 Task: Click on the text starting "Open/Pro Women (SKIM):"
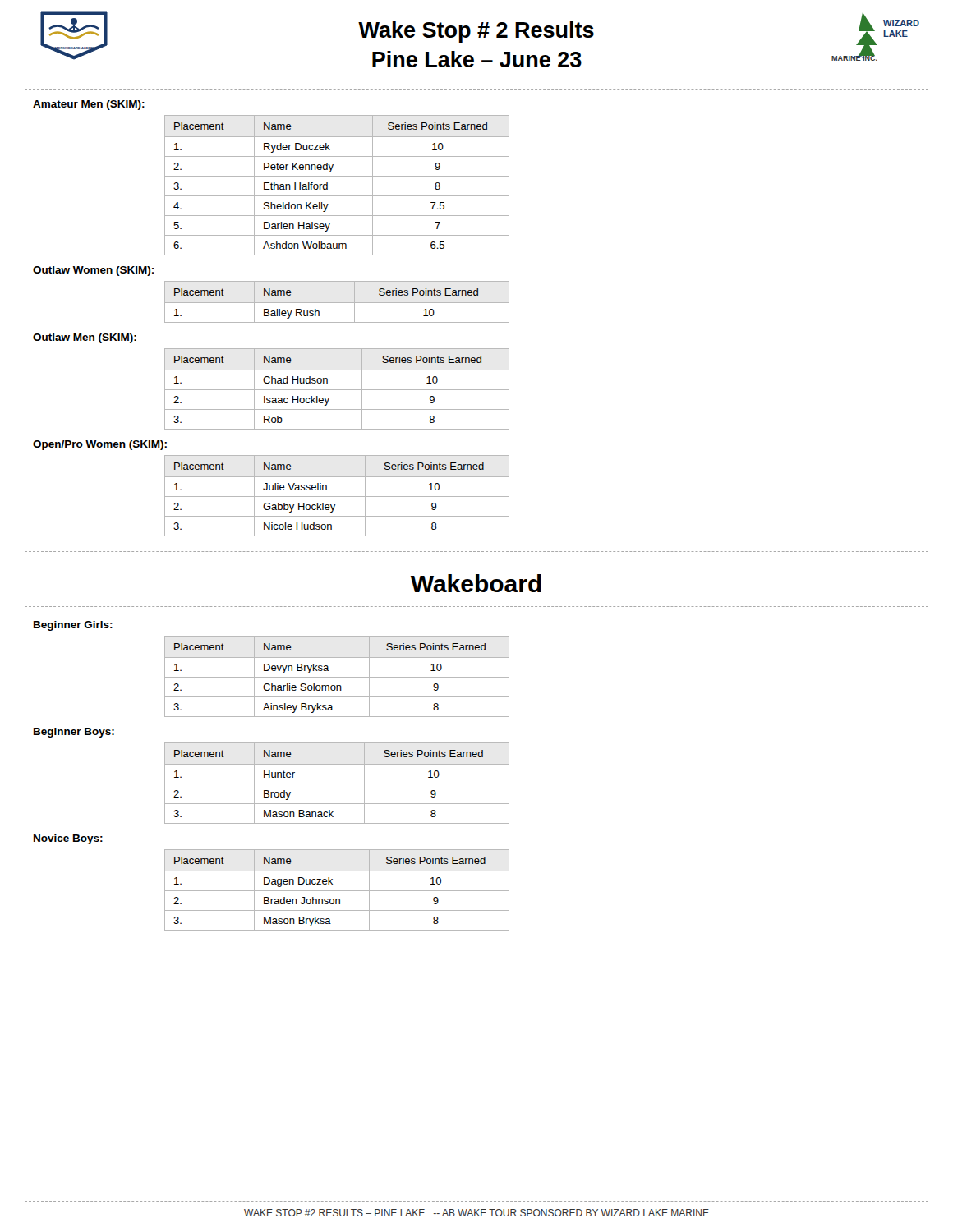coord(100,444)
